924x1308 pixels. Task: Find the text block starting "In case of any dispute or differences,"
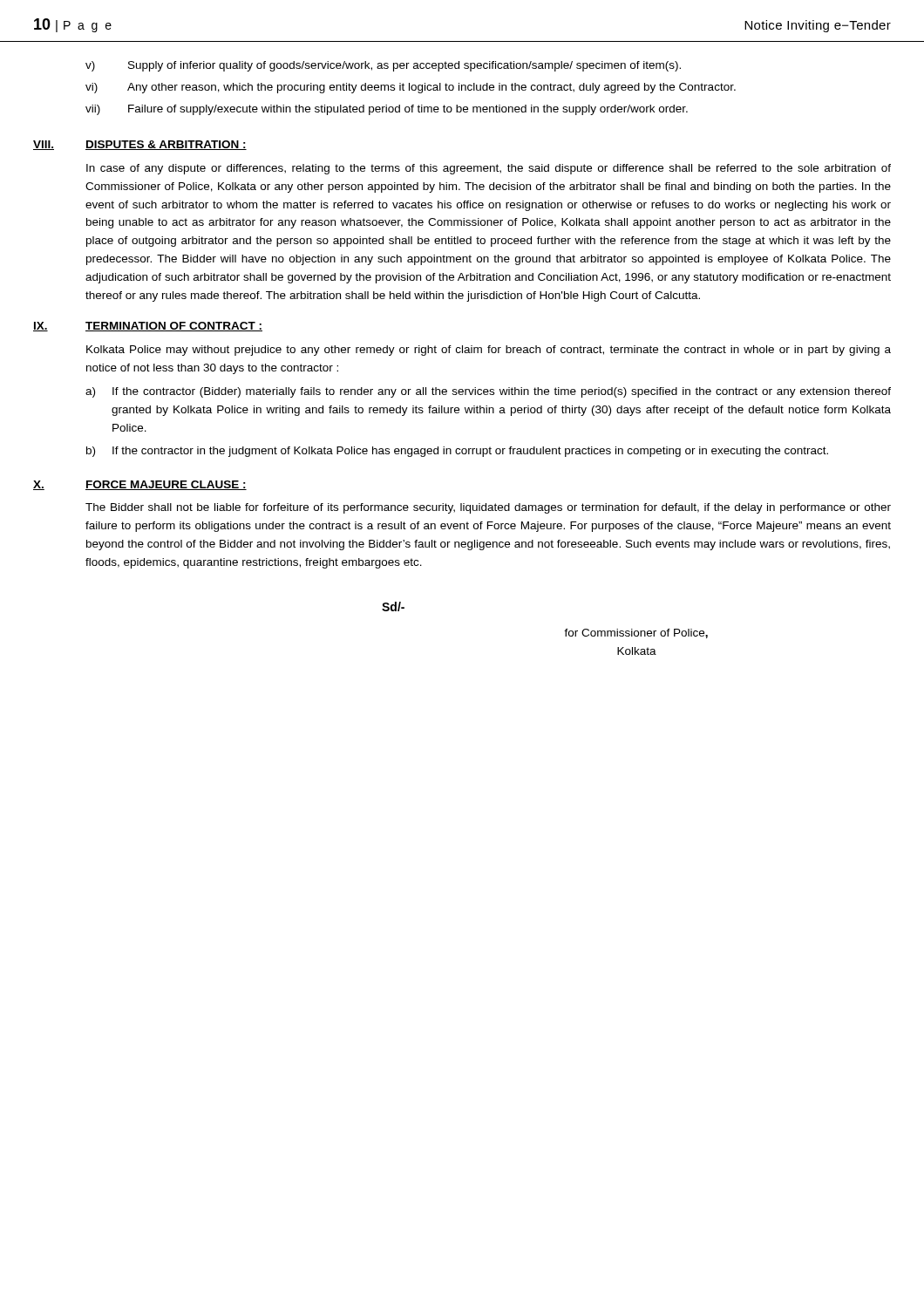point(488,231)
